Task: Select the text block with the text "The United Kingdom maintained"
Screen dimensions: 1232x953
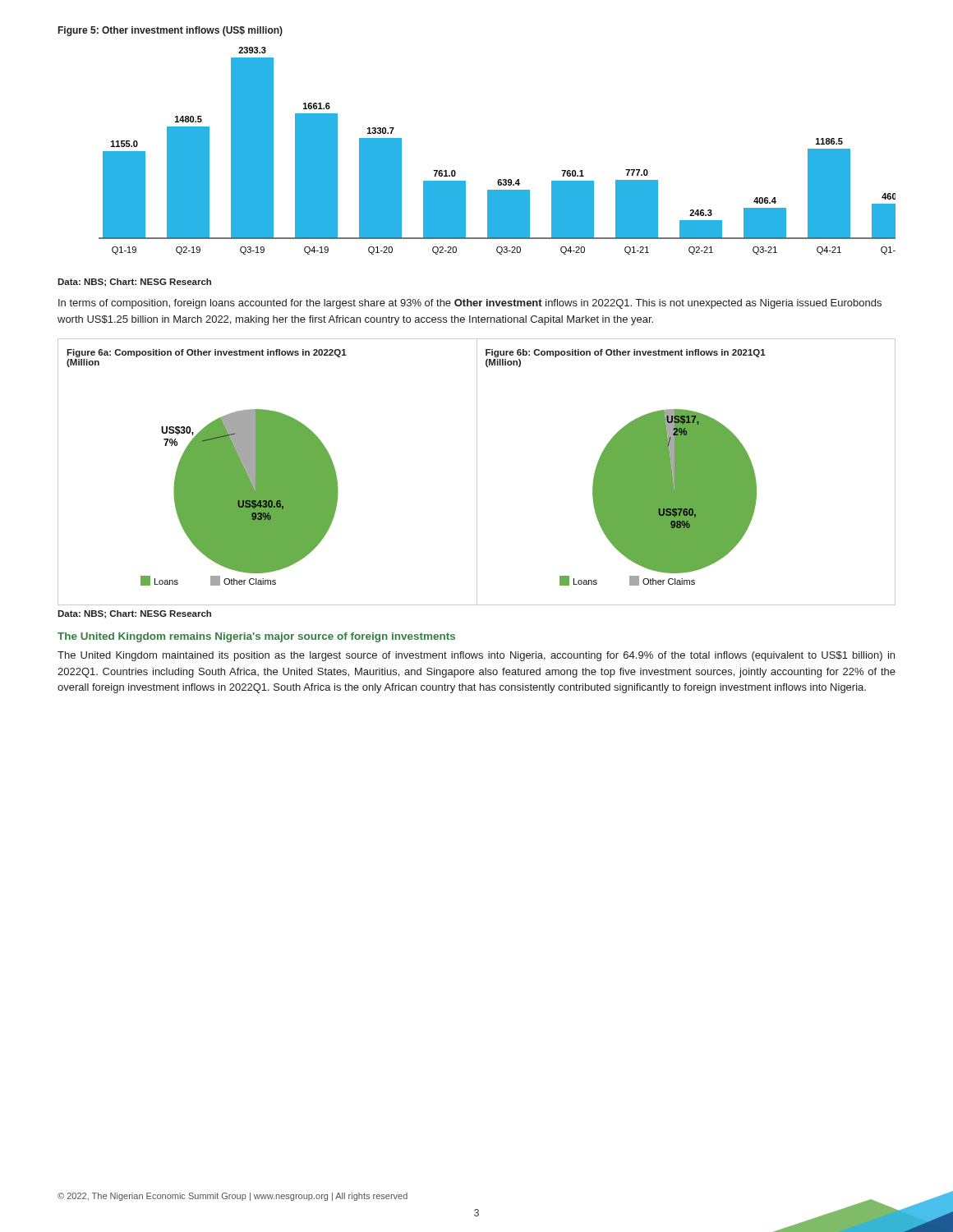Action: (476, 671)
